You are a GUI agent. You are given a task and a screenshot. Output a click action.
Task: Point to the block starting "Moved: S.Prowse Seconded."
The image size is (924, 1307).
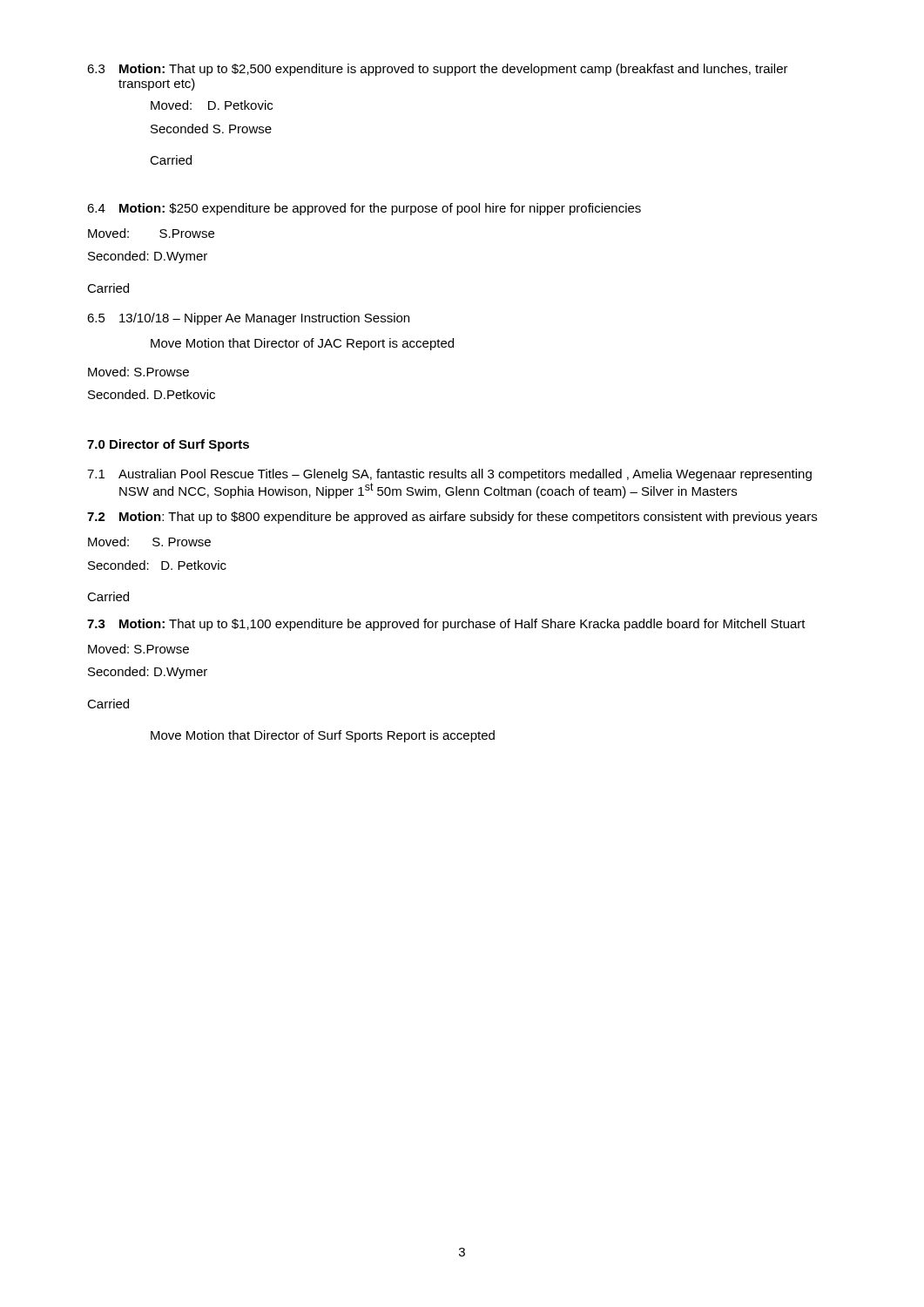click(x=138, y=372)
